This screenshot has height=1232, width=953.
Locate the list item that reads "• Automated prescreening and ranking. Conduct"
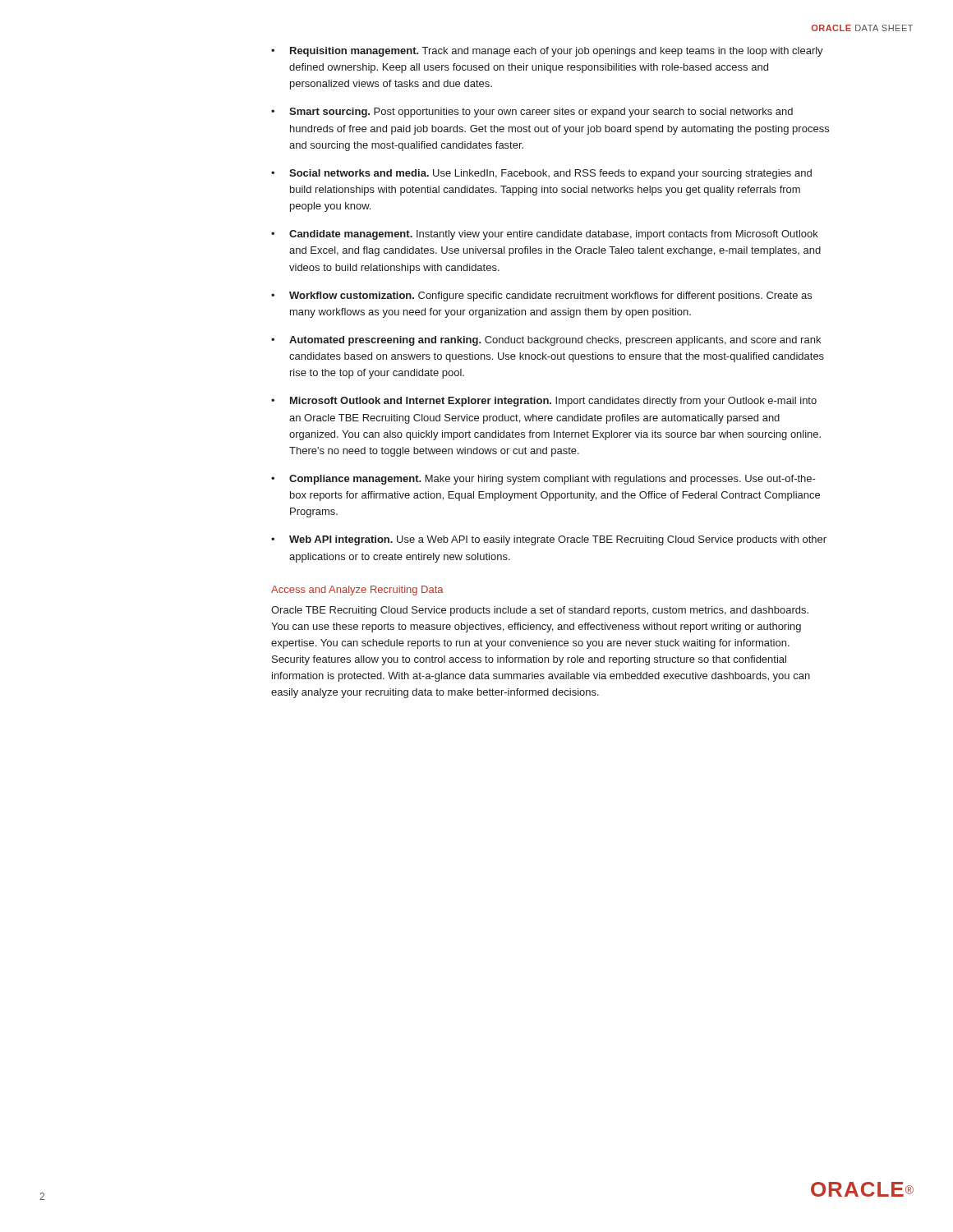tap(550, 357)
